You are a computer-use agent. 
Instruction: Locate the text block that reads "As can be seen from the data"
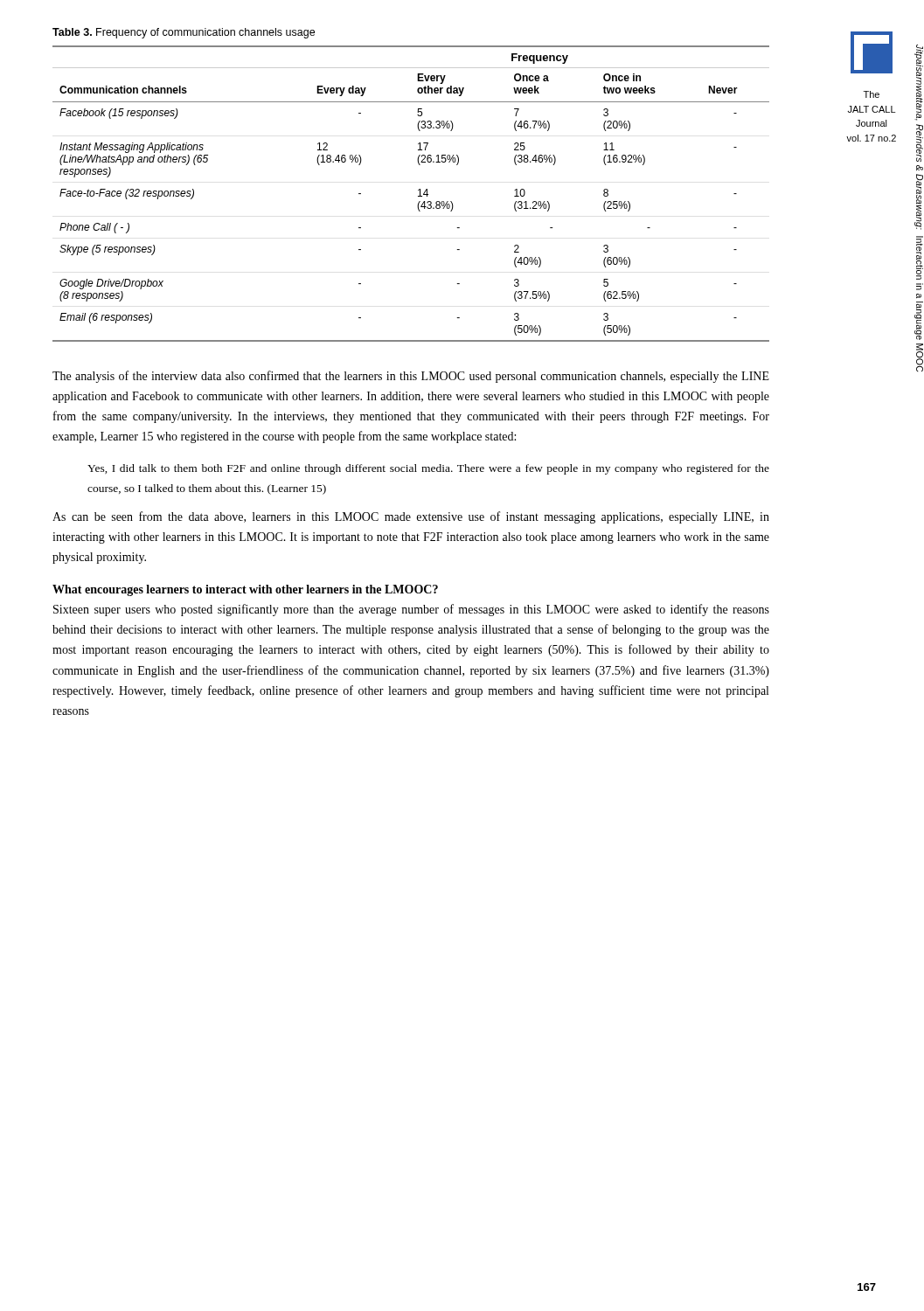(411, 537)
